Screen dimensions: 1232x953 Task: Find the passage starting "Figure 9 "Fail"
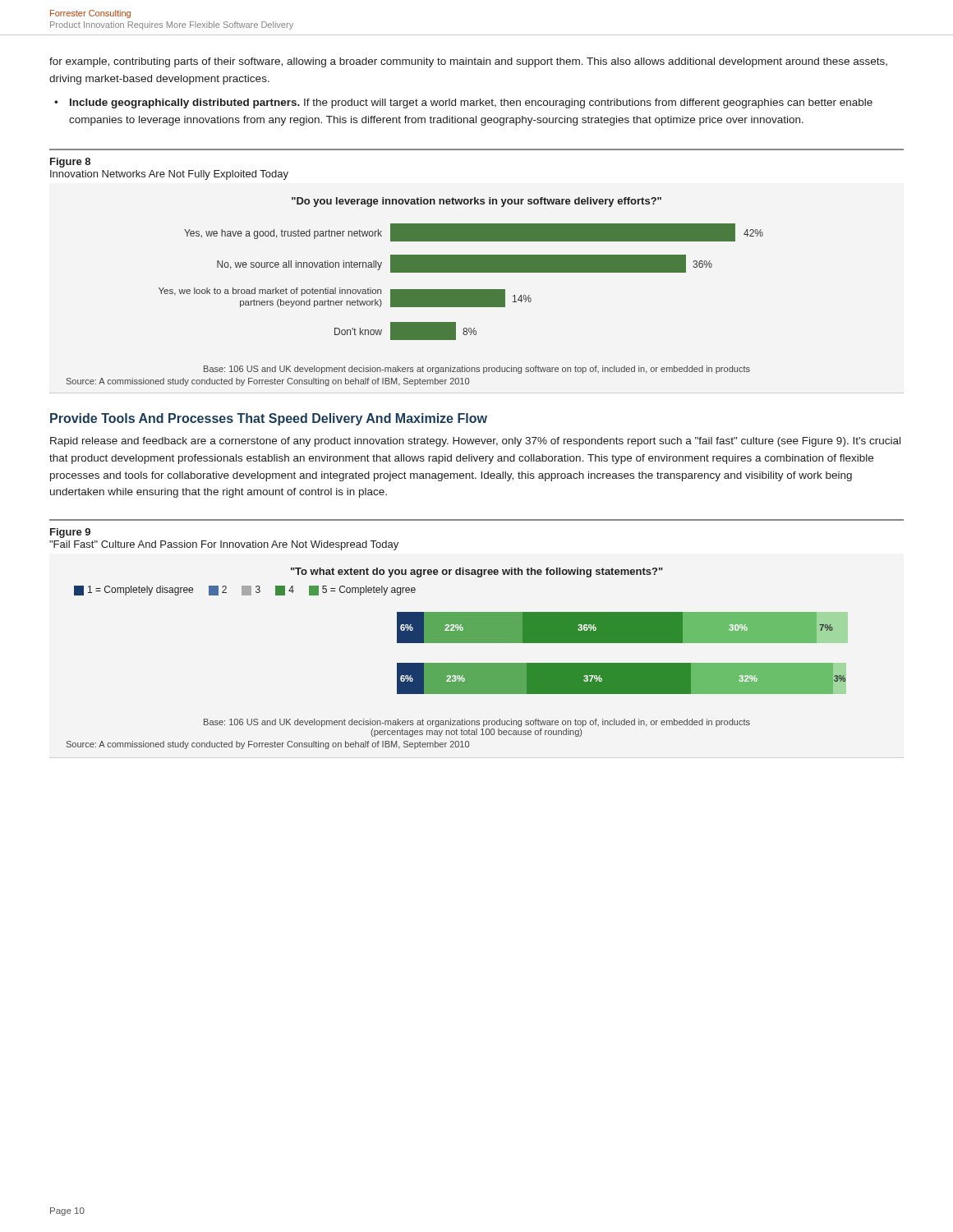tap(70, 533)
